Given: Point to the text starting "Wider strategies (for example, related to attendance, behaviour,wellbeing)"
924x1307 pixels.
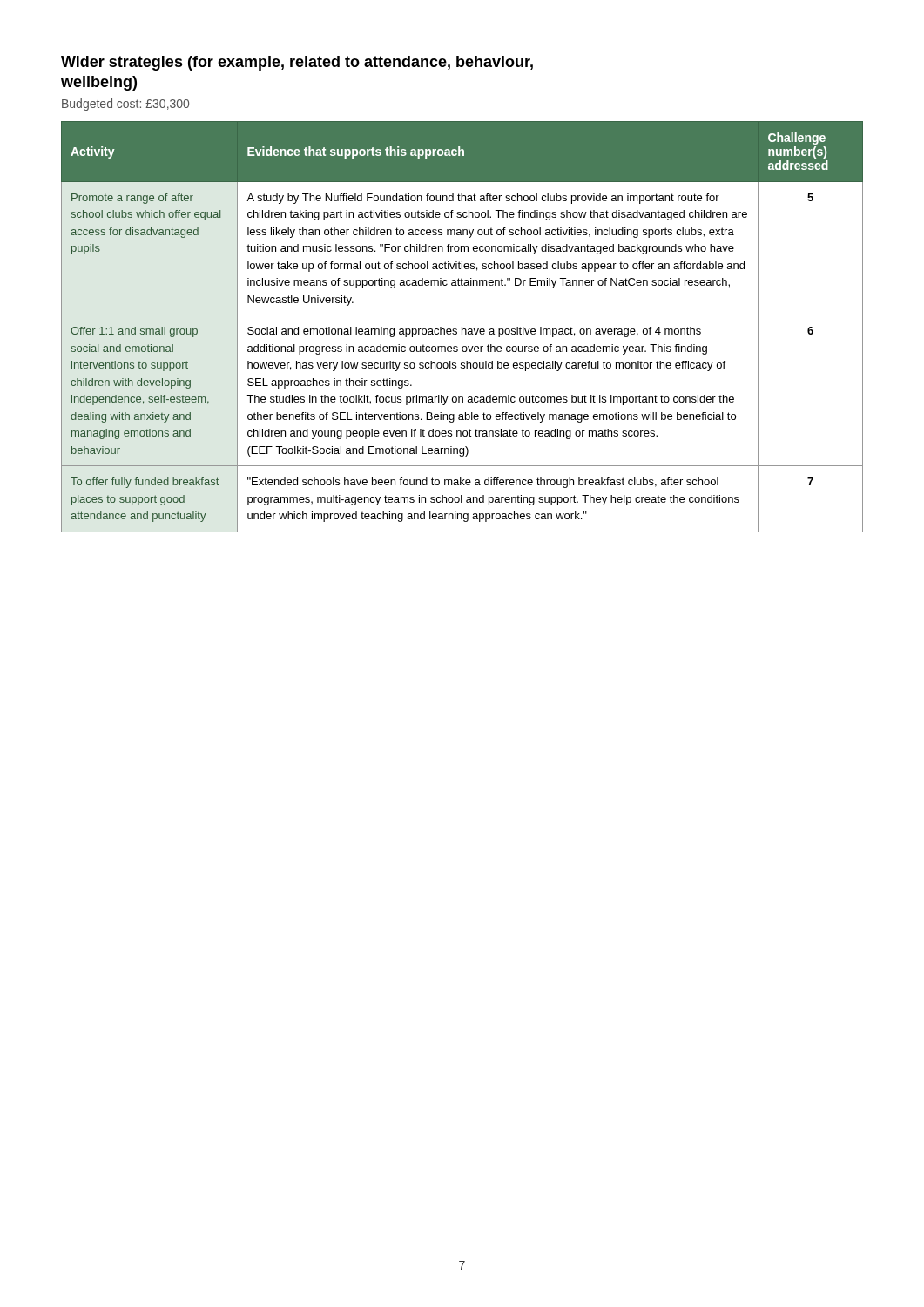Looking at the screenshot, I should point(297,72).
